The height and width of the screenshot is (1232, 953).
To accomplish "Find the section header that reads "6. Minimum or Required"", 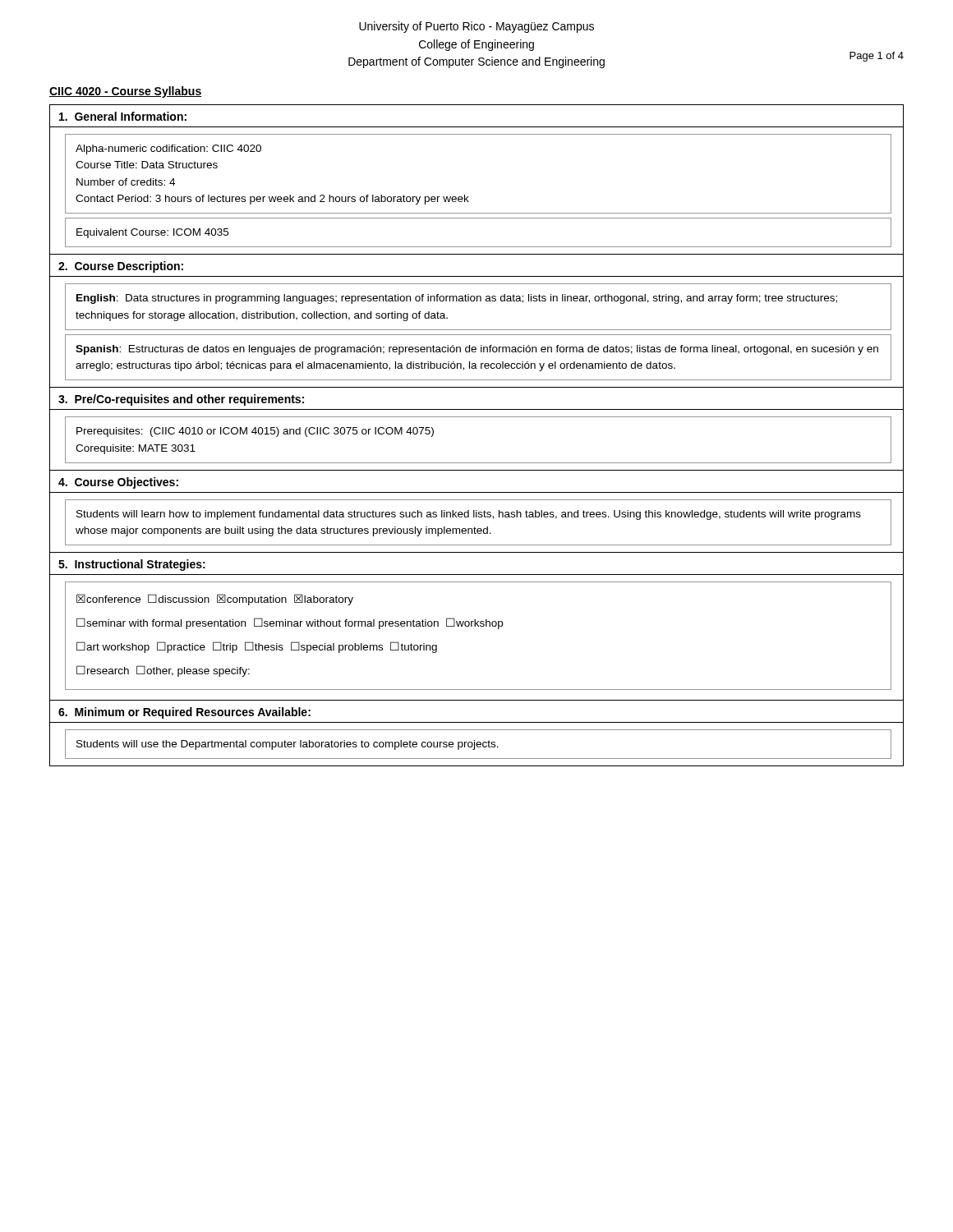I will (x=185, y=712).
